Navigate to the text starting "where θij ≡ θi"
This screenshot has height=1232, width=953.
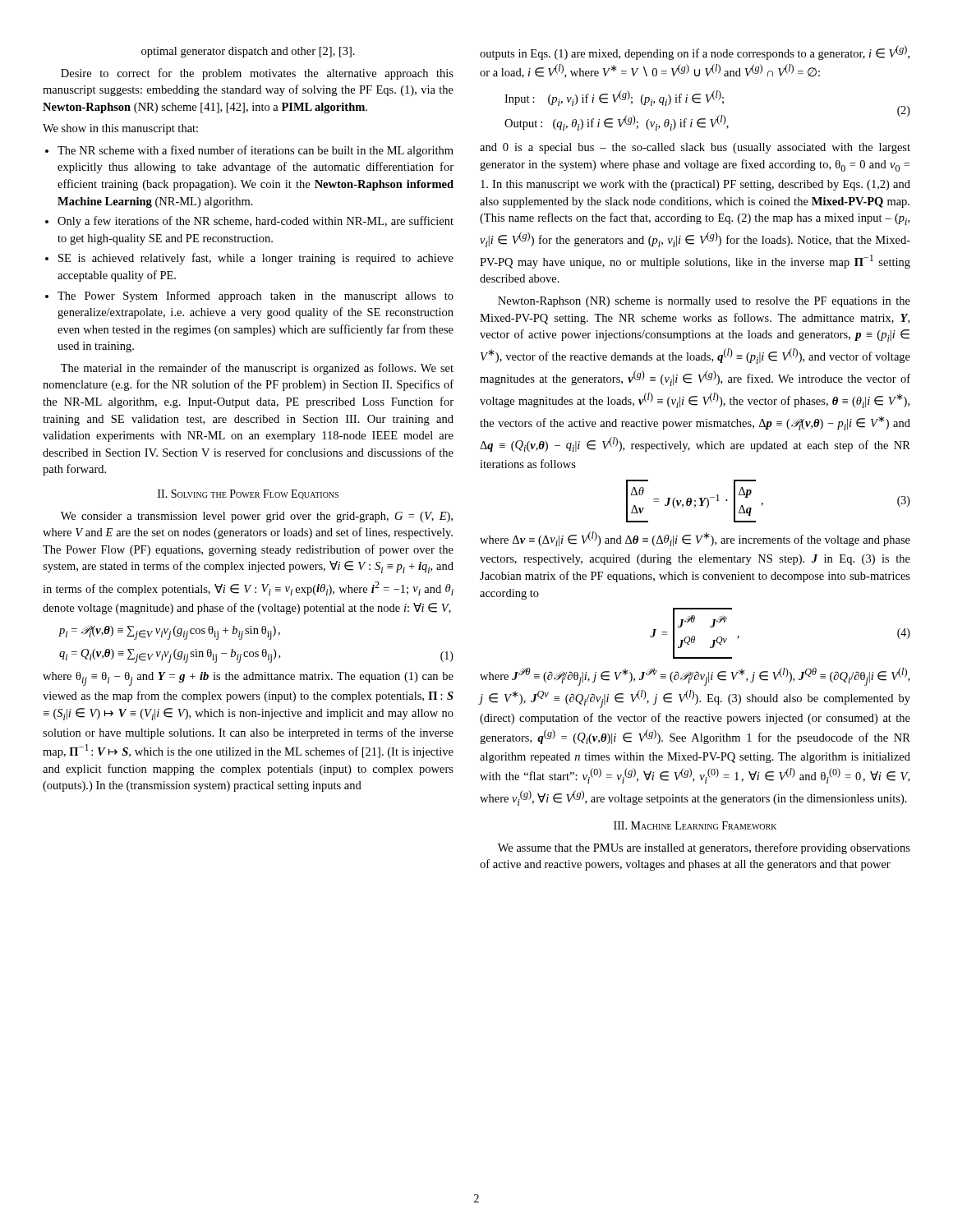pyautogui.click(x=248, y=731)
